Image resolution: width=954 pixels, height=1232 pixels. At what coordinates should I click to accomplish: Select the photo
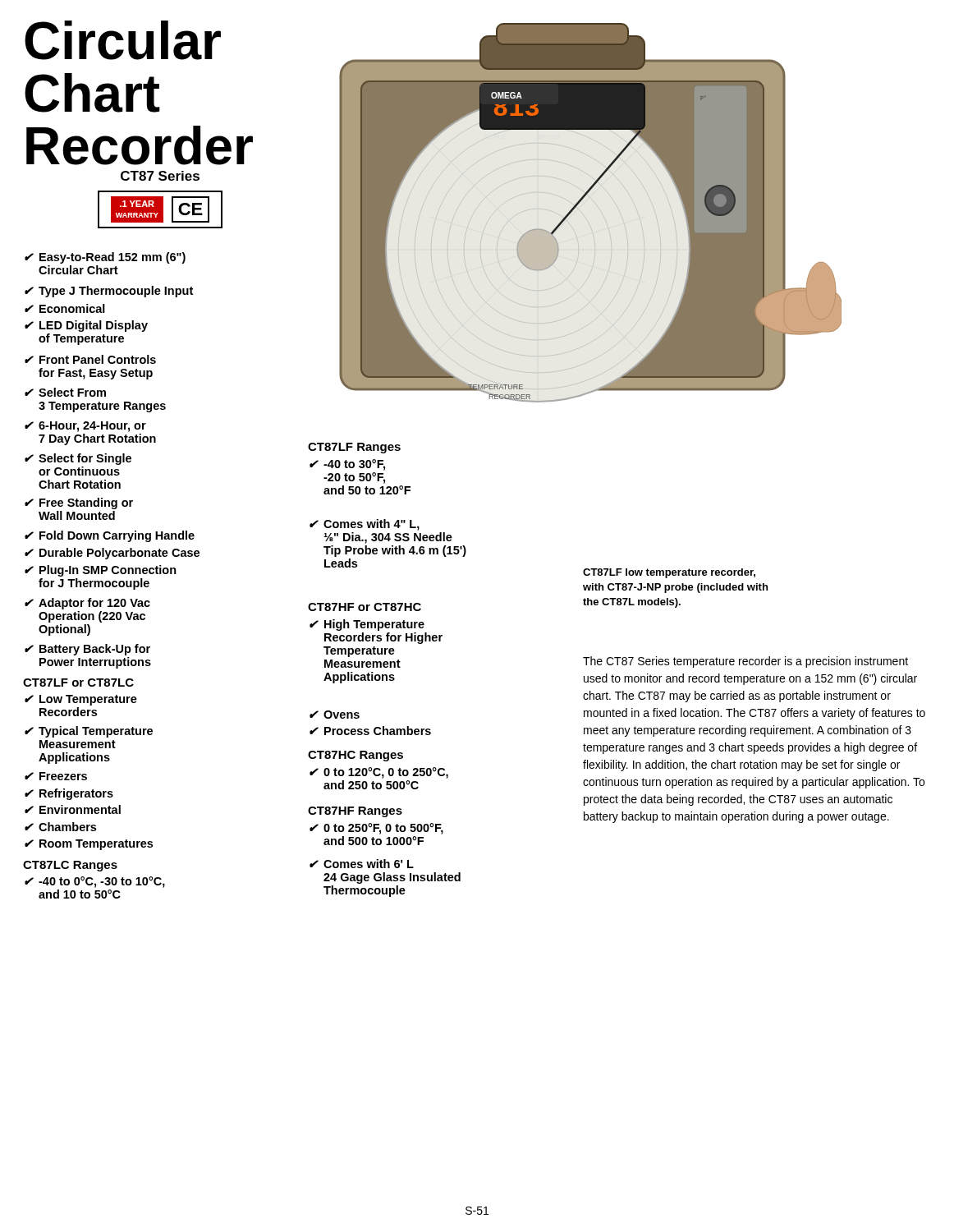pyautogui.click(x=579, y=209)
